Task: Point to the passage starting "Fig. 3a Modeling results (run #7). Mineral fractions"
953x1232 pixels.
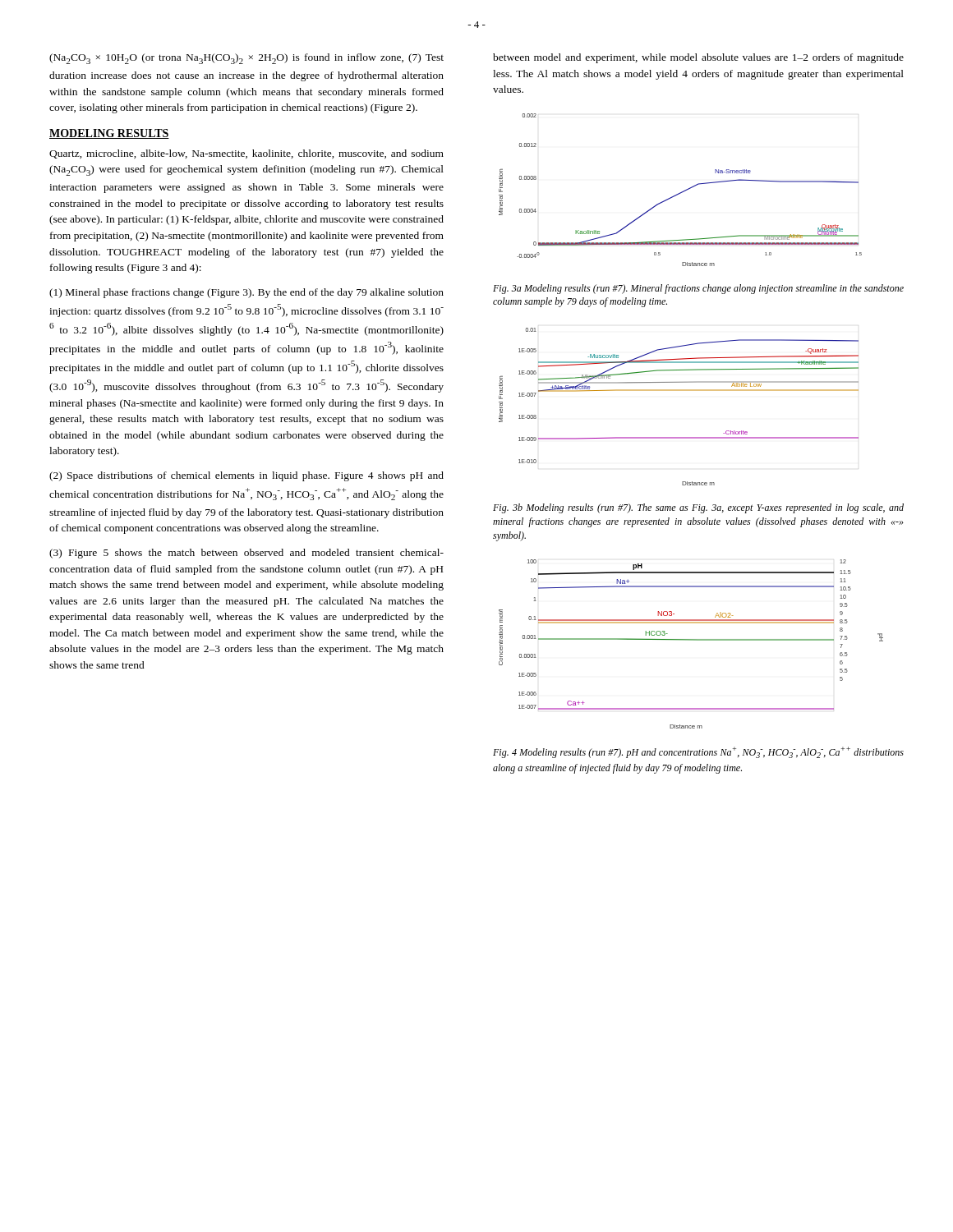Action: pyautogui.click(x=698, y=295)
